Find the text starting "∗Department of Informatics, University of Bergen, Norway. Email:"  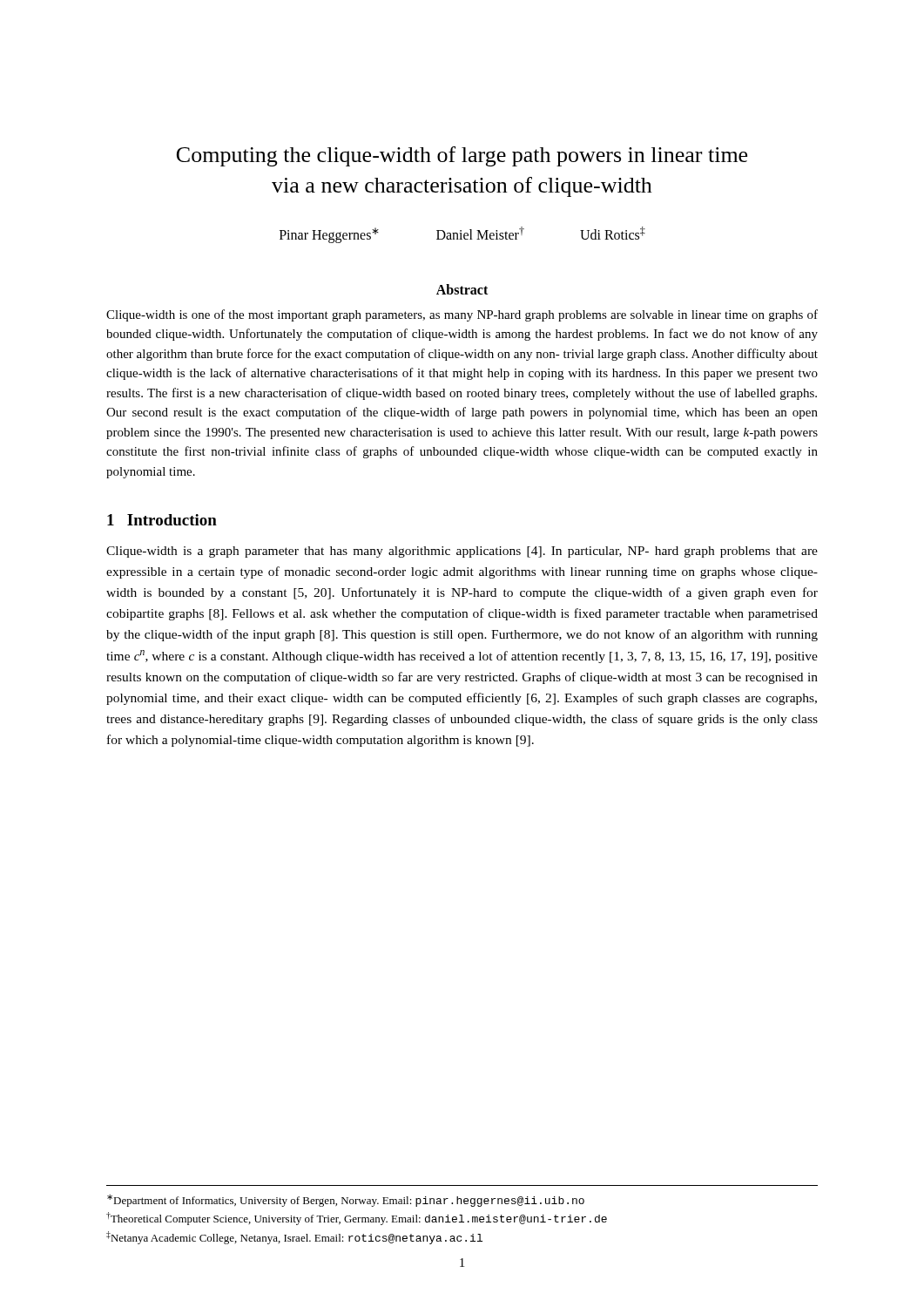coord(346,1200)
